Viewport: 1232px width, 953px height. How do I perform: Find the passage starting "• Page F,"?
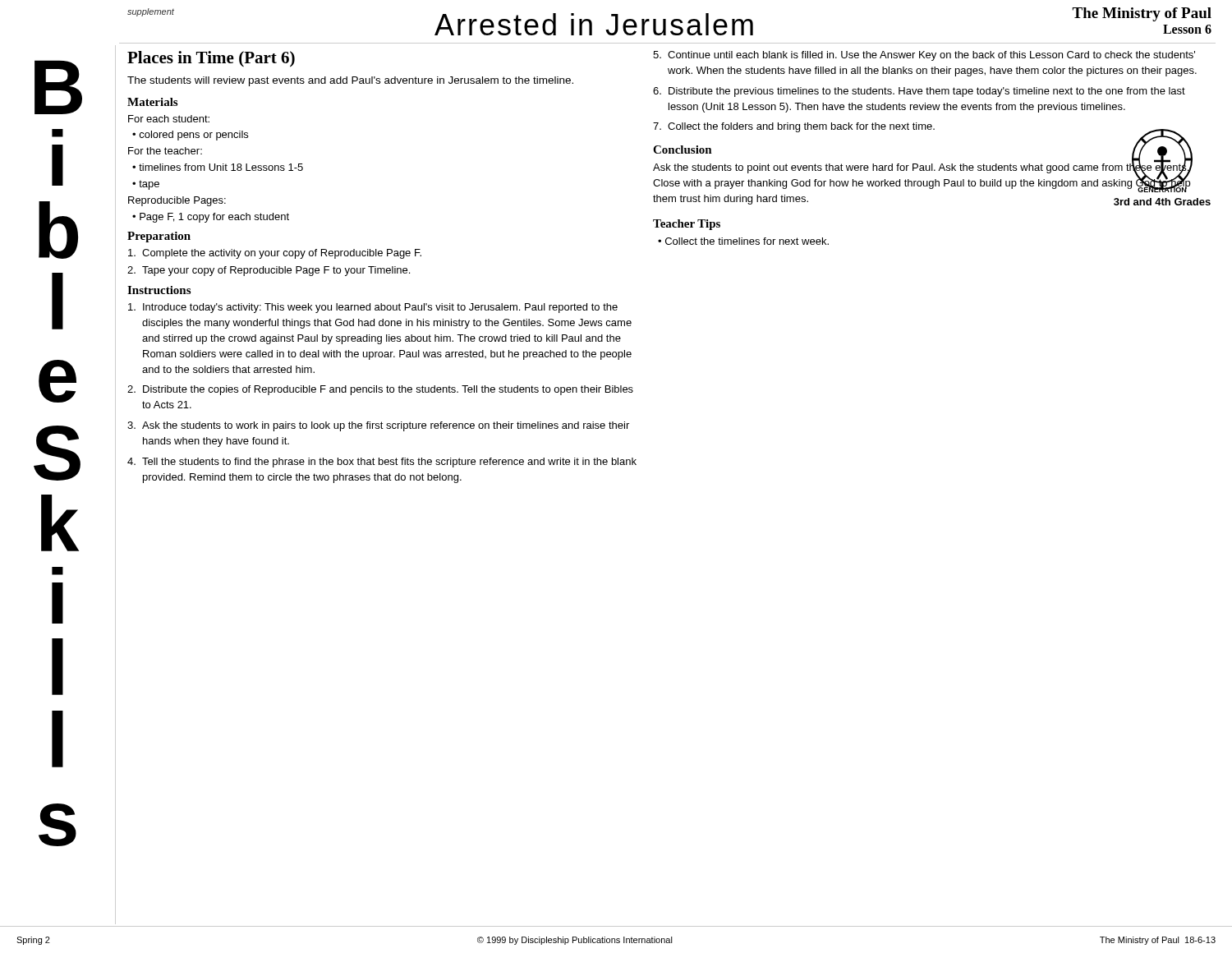tap(211, 216)
